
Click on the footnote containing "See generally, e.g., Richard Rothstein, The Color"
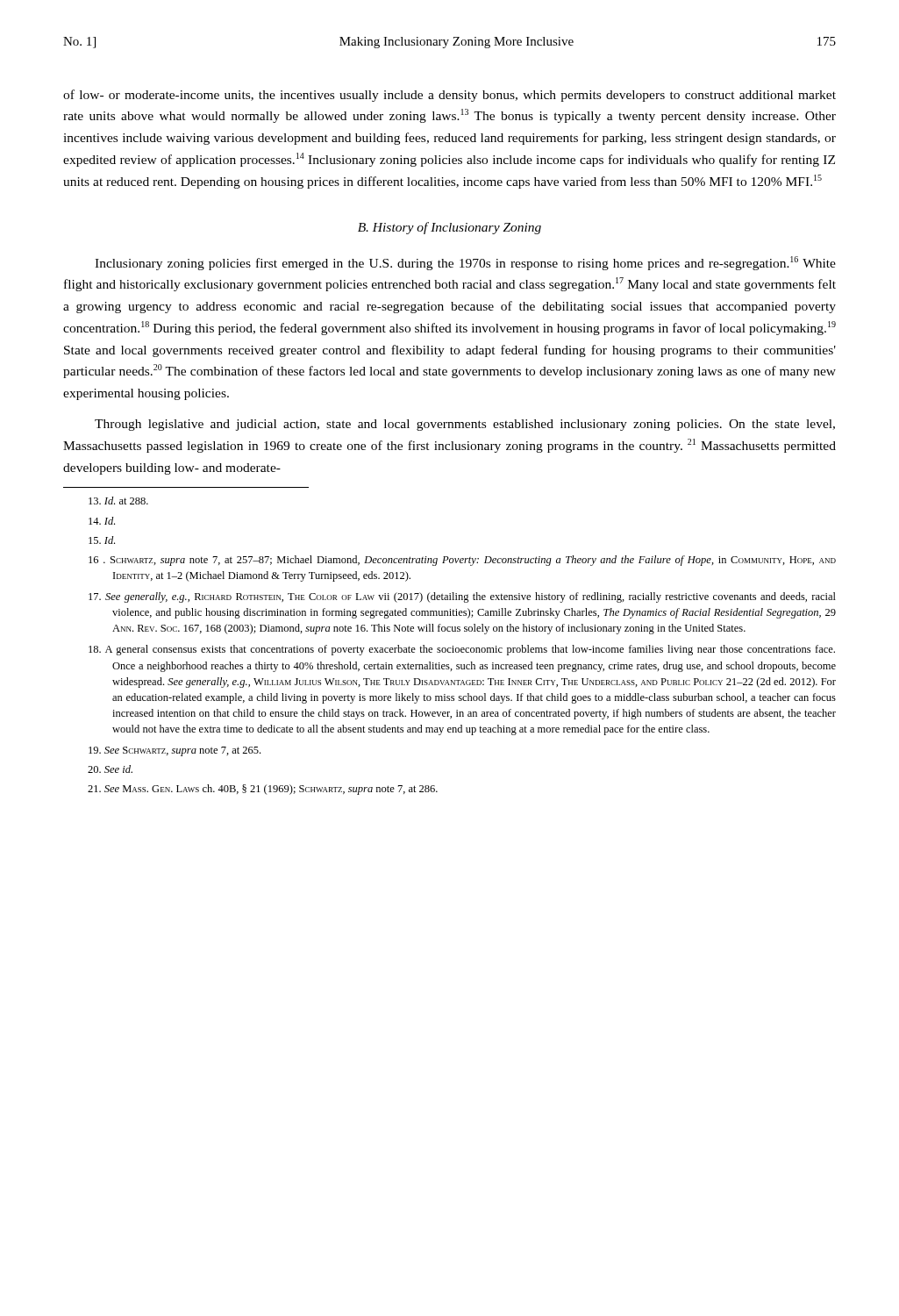coord(462,613)
